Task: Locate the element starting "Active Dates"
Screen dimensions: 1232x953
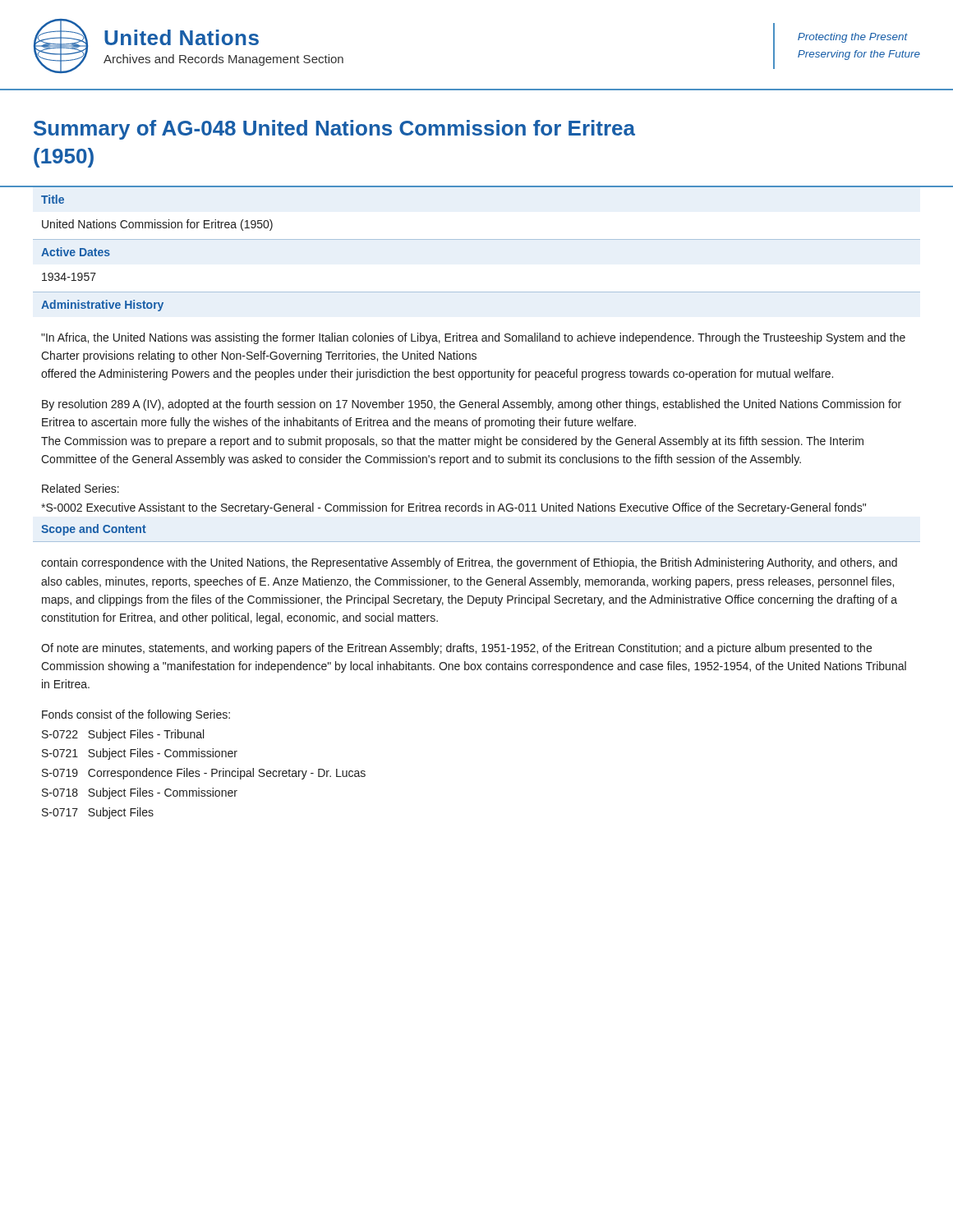Action: click(76, 252)
